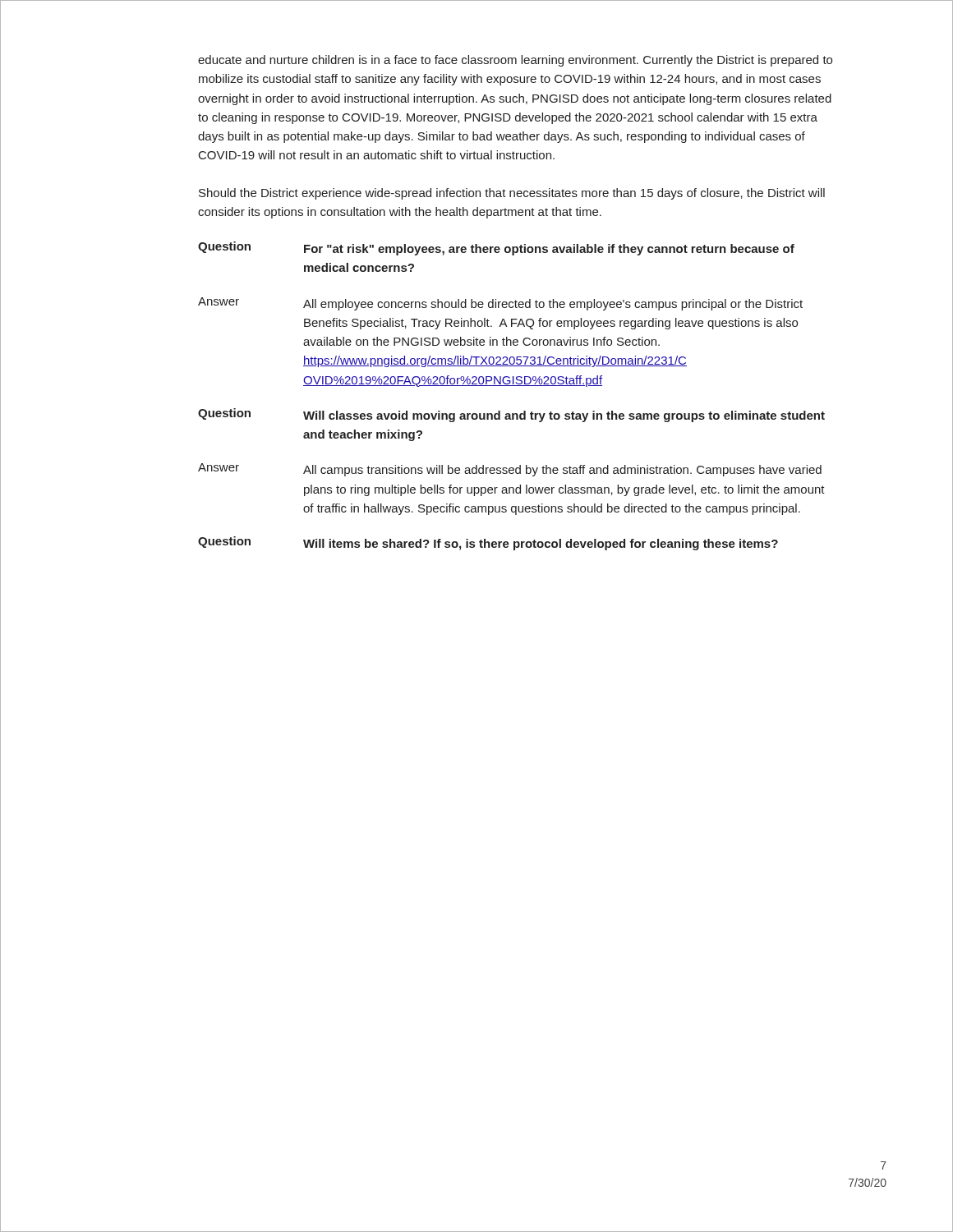This screenshot has width=953, height=1232.
Task: Point to the block beginning "educate and nurture children is in a face"
Action: (515, 107)
